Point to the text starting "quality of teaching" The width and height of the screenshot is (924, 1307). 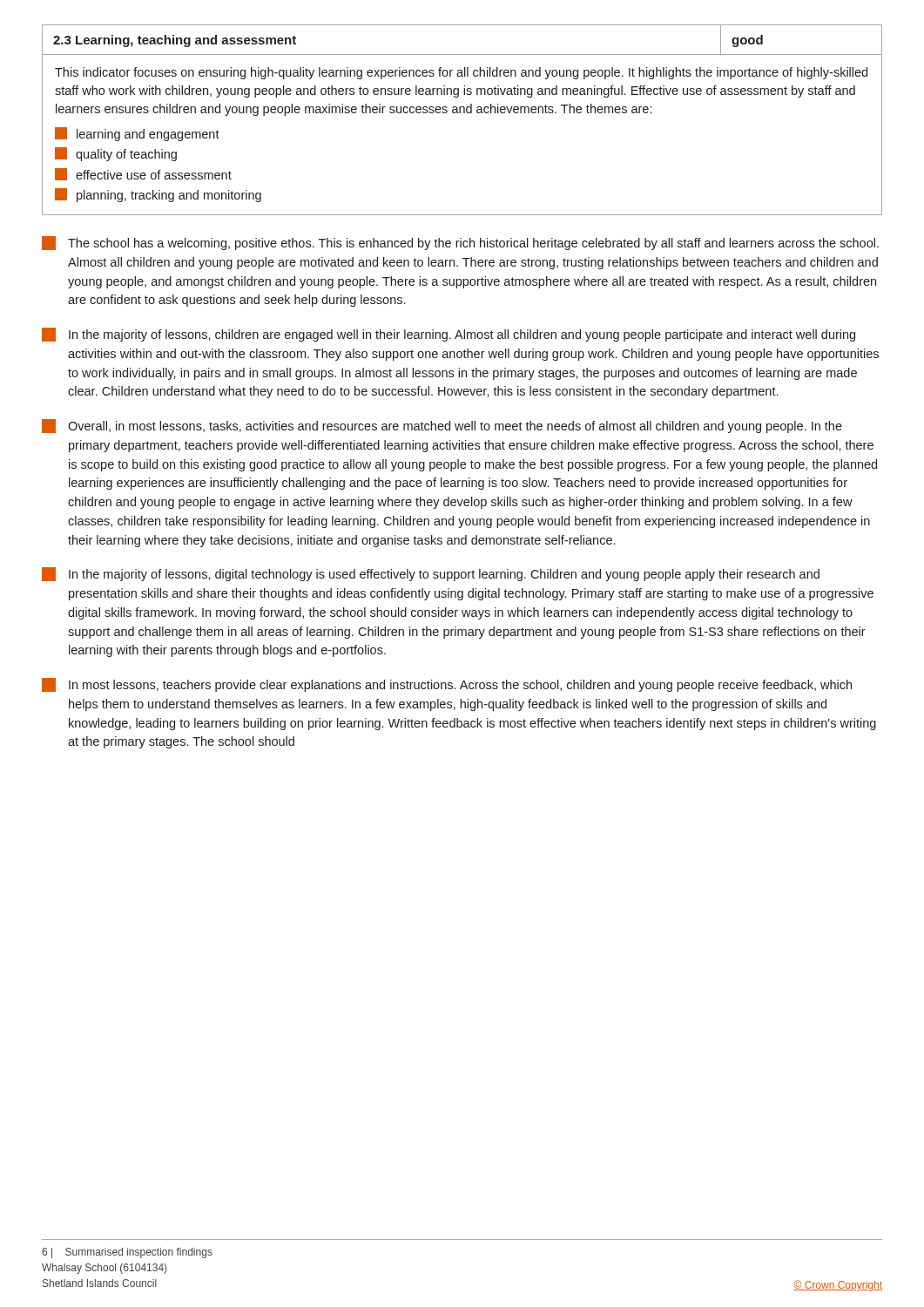tap(116, 155)
